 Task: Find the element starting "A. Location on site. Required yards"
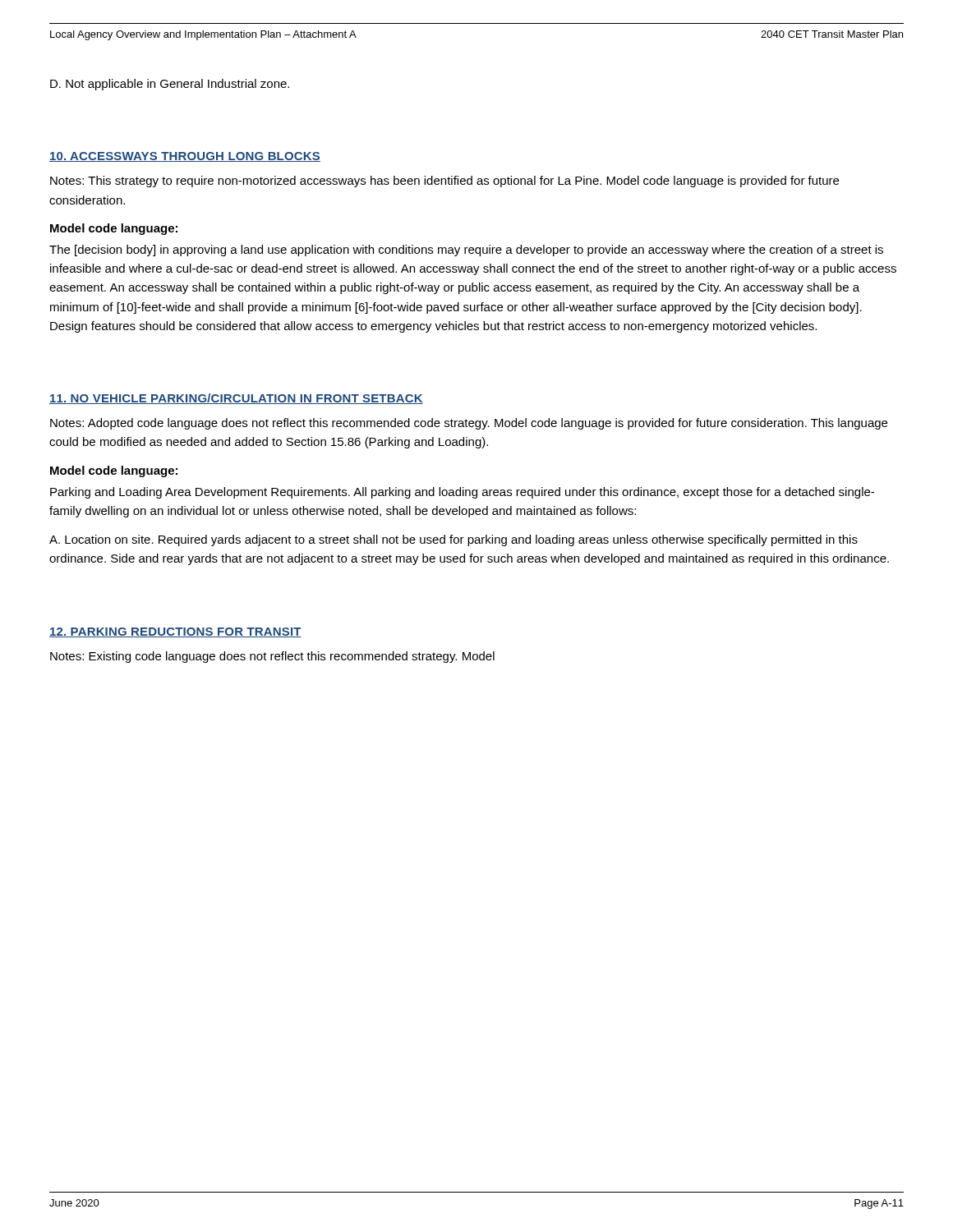(x=470, y=549)
